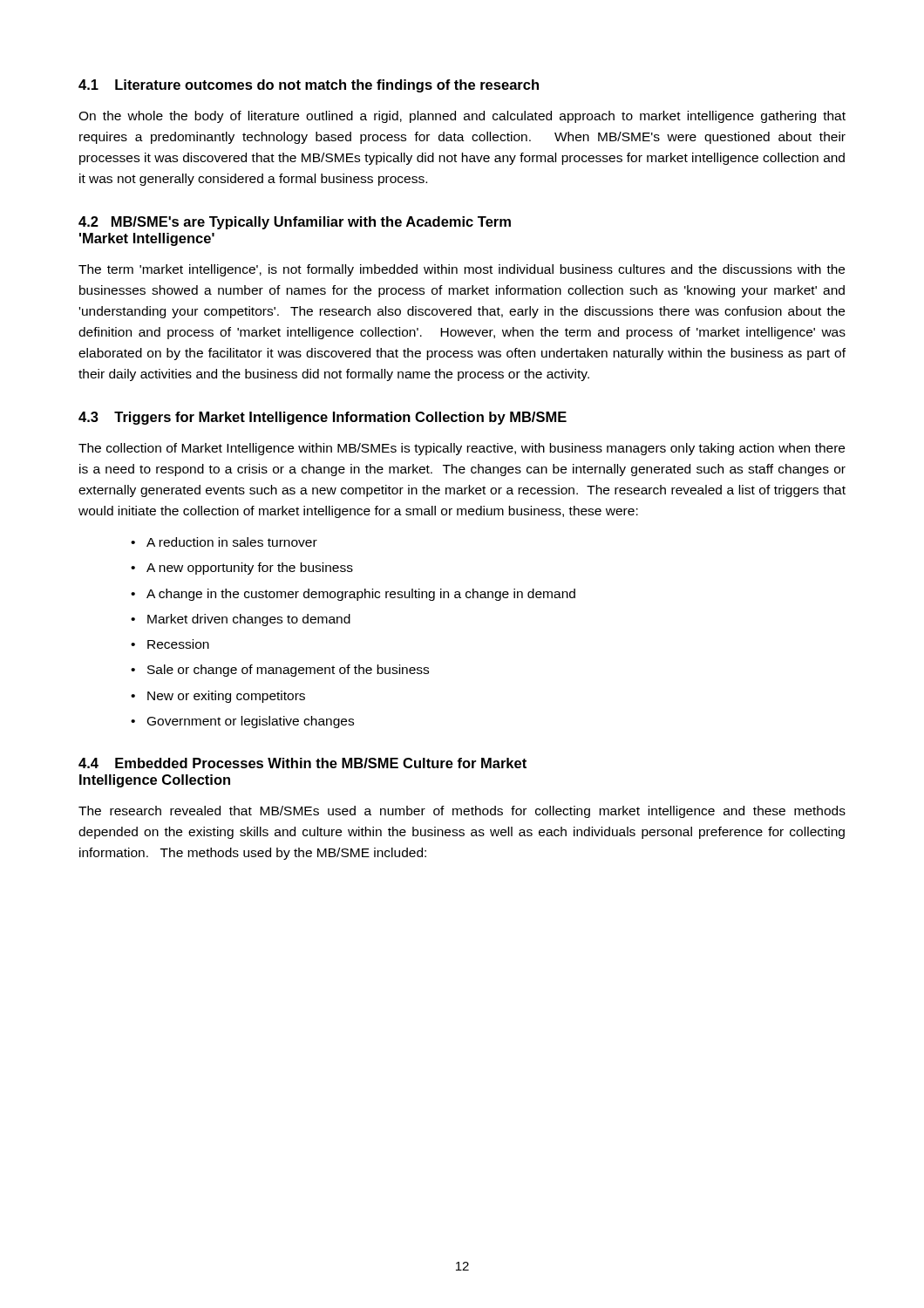Find the element starting "The term 'market"
This screenshot has height=1308, width=924.
462,321
